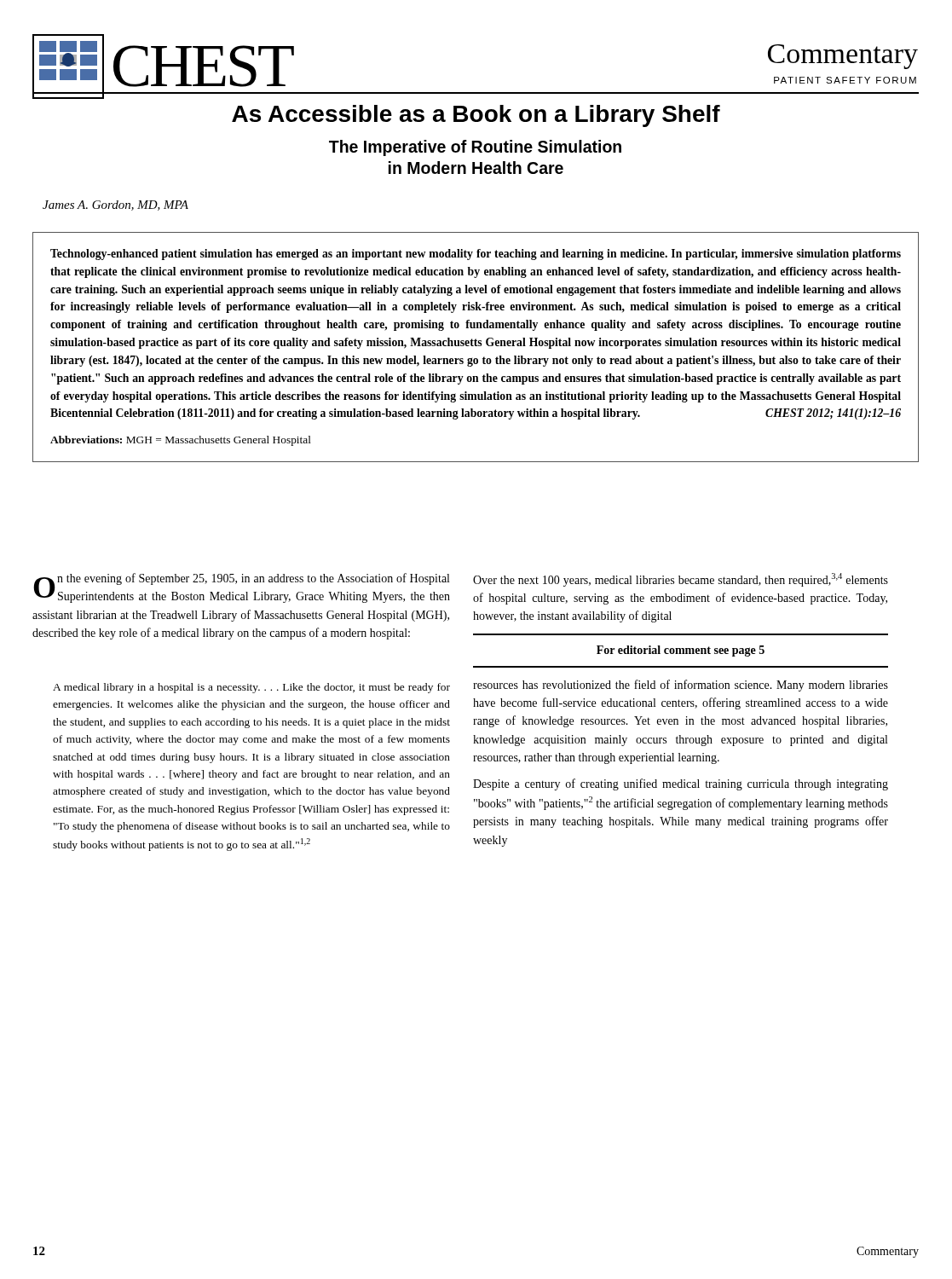
Task: Point to the block beginning "On the evening of September"
Action: coord(241,606)
